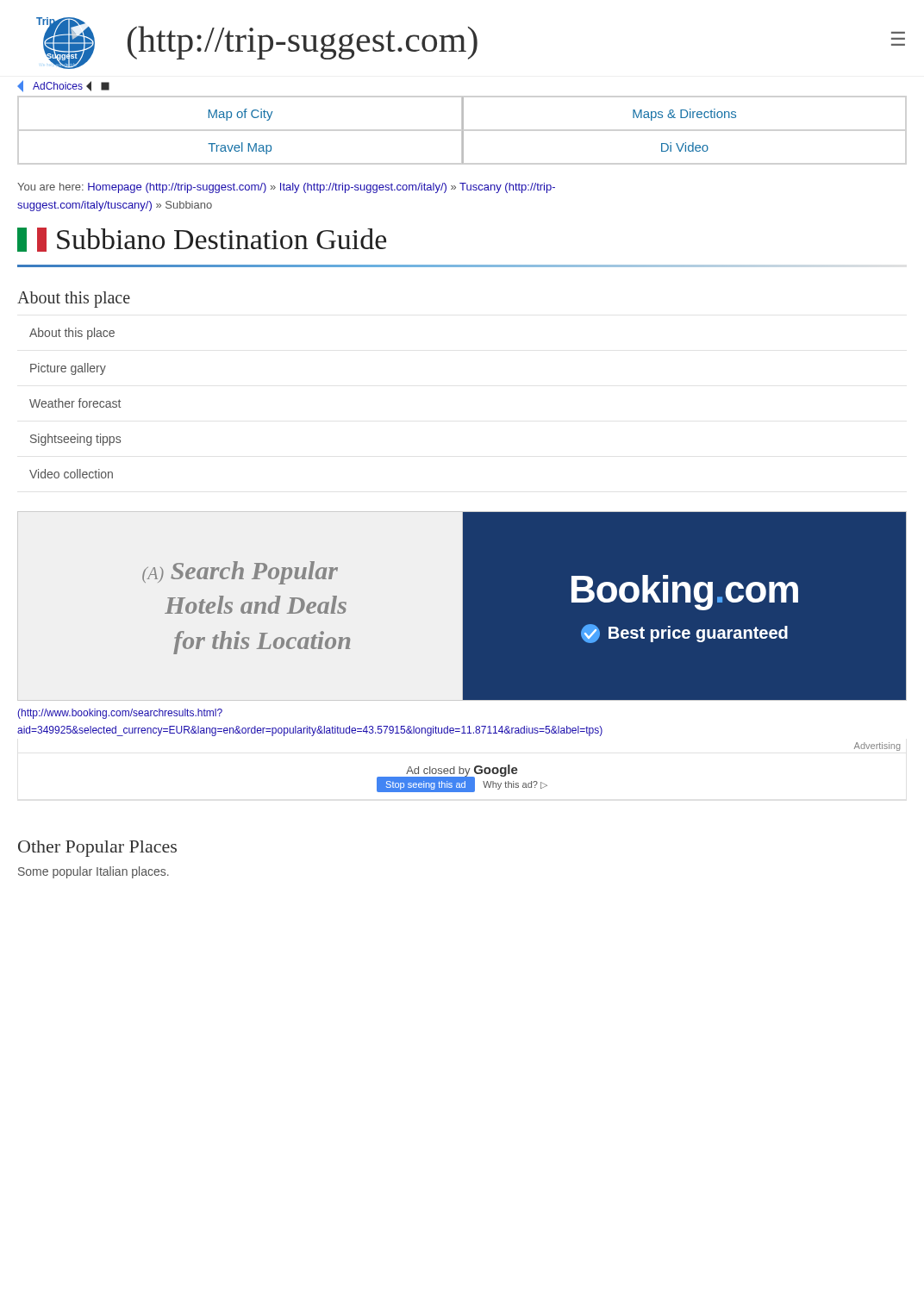Select the text starting "(http://www.booking.com/searchresults.html? aid=349925&selected_currency=EUR&lang=en&order=popularity&latitude=43.57915&longitude=11.87114&radius=5&label=tps)"
The width and height of the screenshot is (924, 1293).
(x=310, y=721)
